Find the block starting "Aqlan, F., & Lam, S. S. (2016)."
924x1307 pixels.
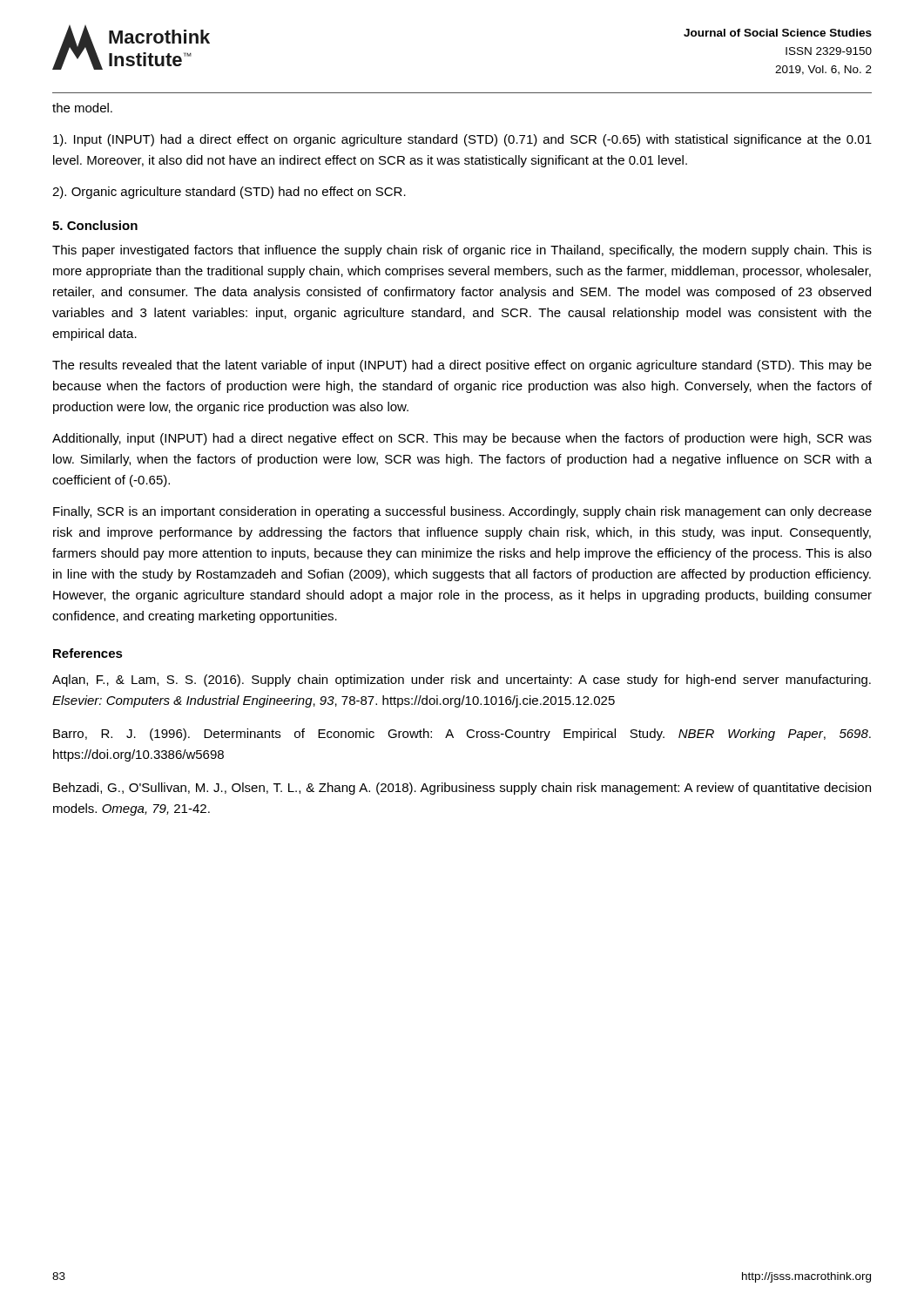462,690
